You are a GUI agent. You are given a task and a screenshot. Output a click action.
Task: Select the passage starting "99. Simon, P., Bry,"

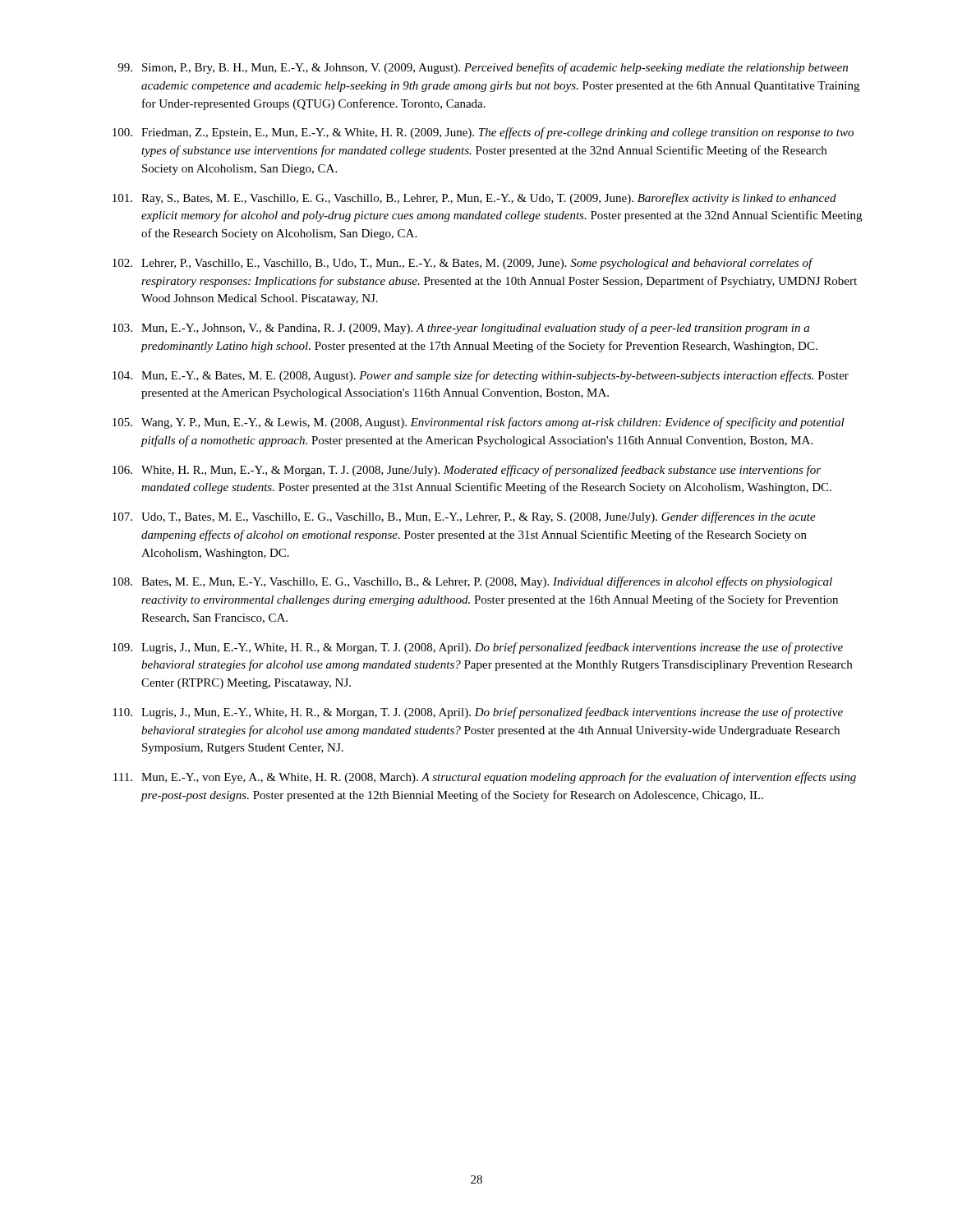click(x=476, y=86)
